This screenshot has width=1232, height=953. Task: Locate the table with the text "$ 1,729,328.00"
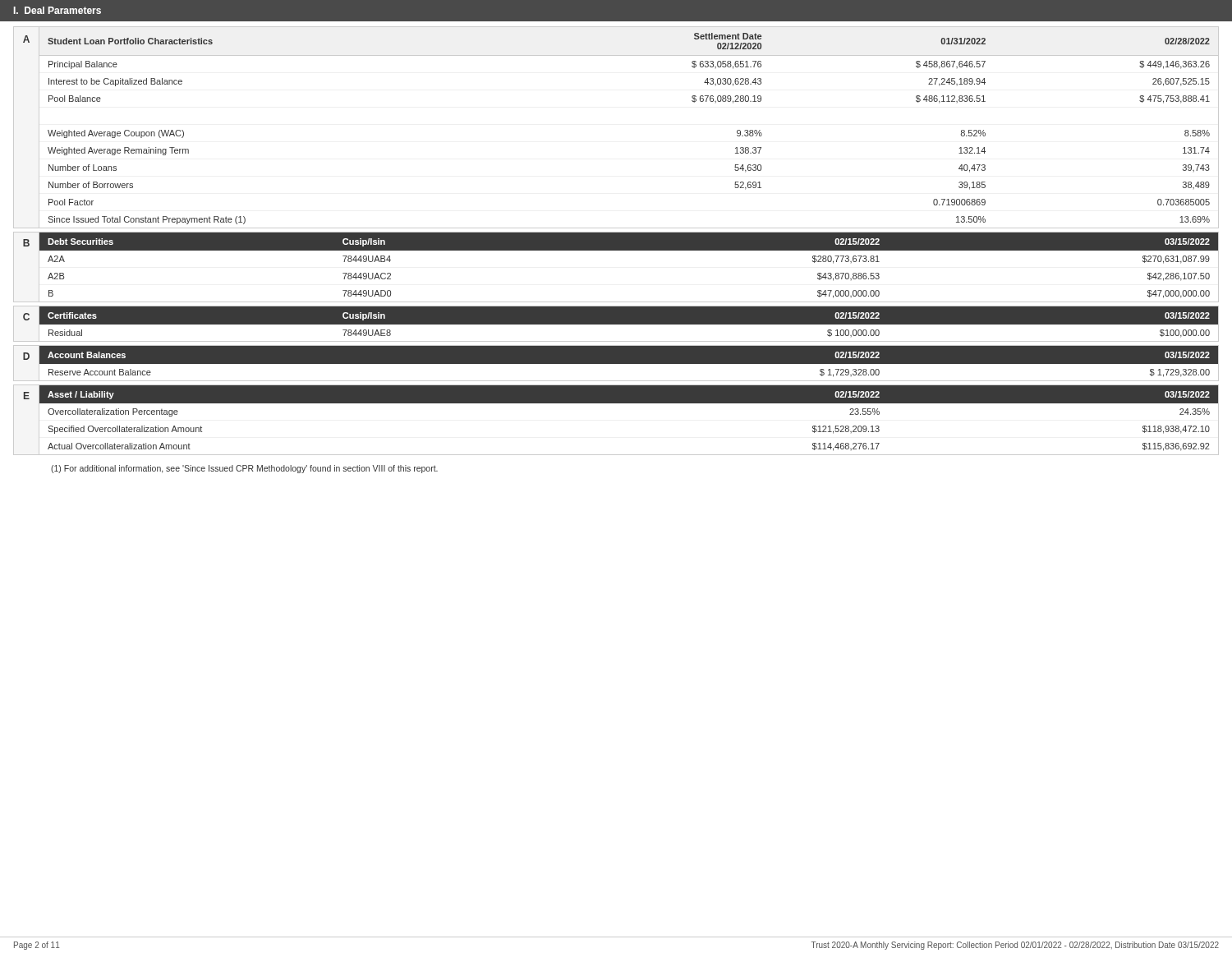[x=629, y=363]
